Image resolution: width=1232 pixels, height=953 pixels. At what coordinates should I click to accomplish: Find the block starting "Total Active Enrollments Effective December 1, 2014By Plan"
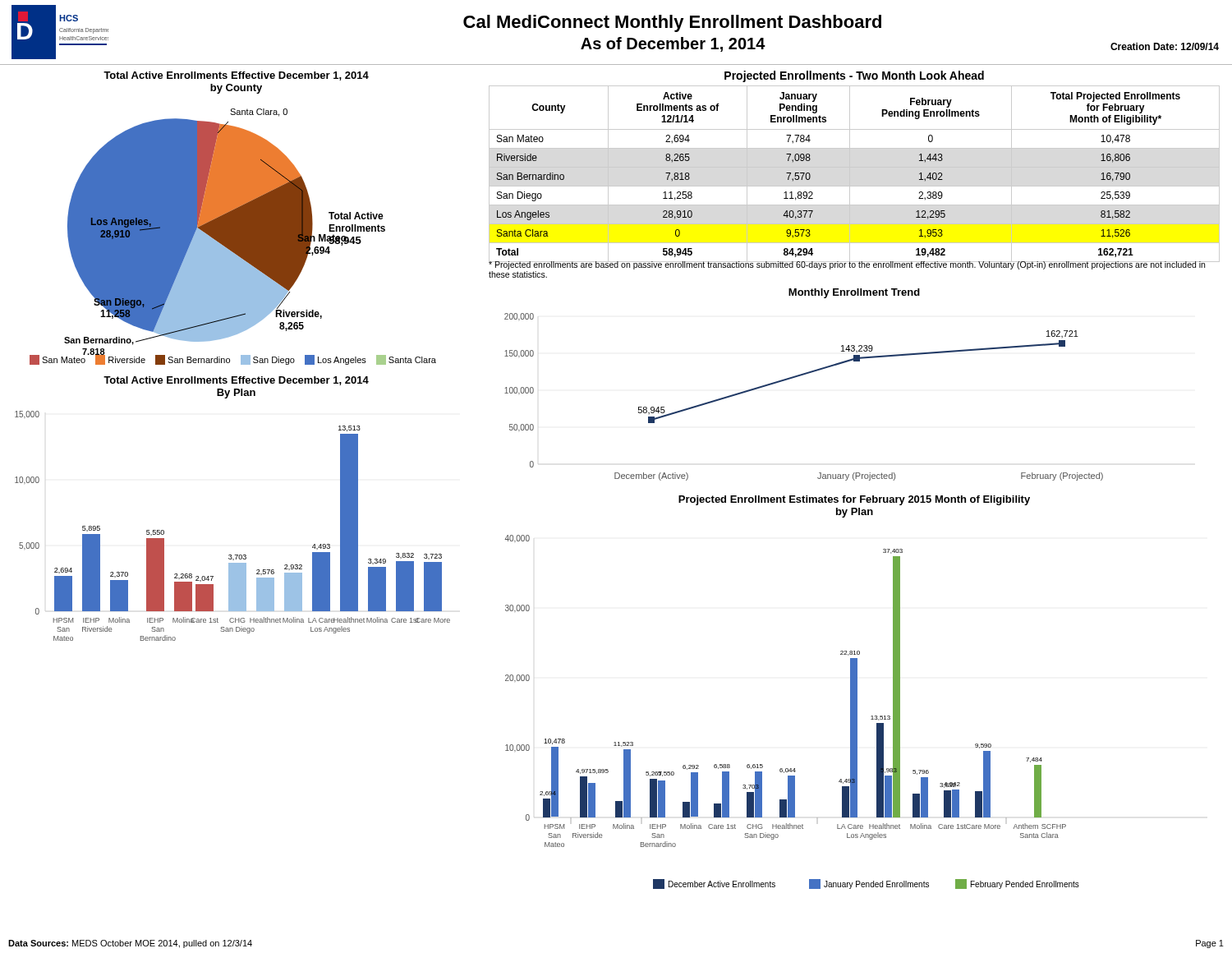pyautogui.click(x=236, y=386)
